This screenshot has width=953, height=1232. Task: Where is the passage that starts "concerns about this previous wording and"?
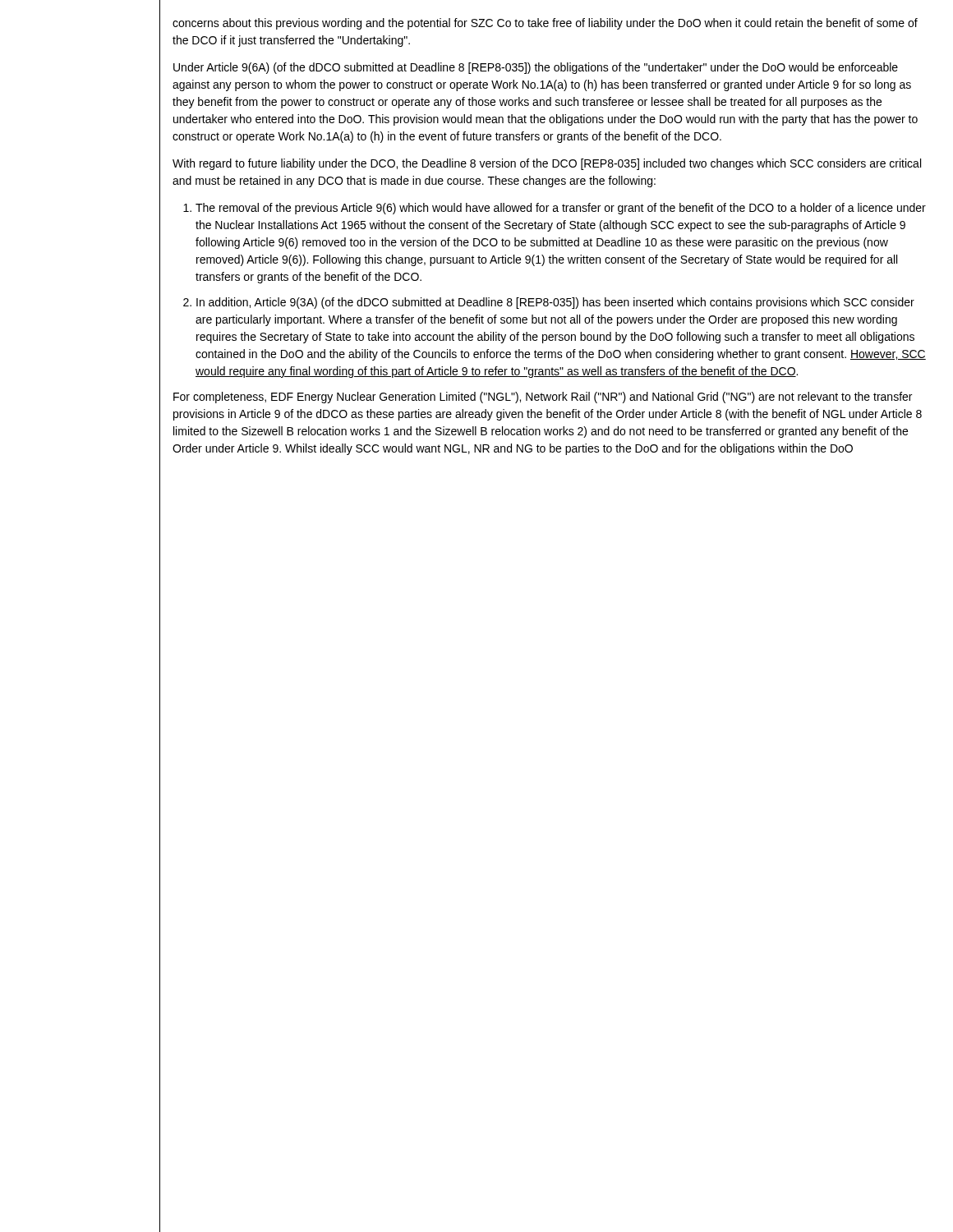545,32
